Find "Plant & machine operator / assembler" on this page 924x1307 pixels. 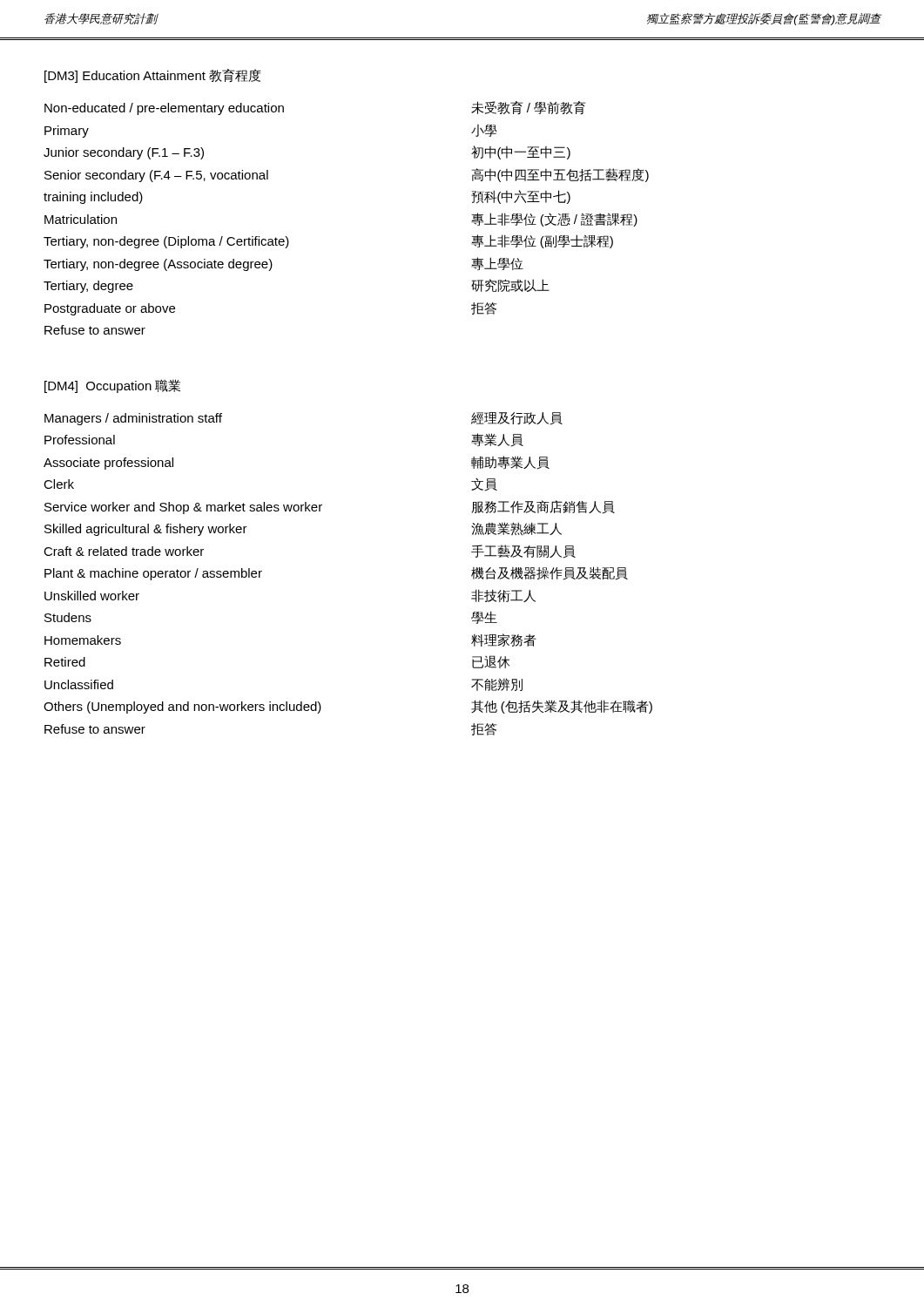(153, 573)
